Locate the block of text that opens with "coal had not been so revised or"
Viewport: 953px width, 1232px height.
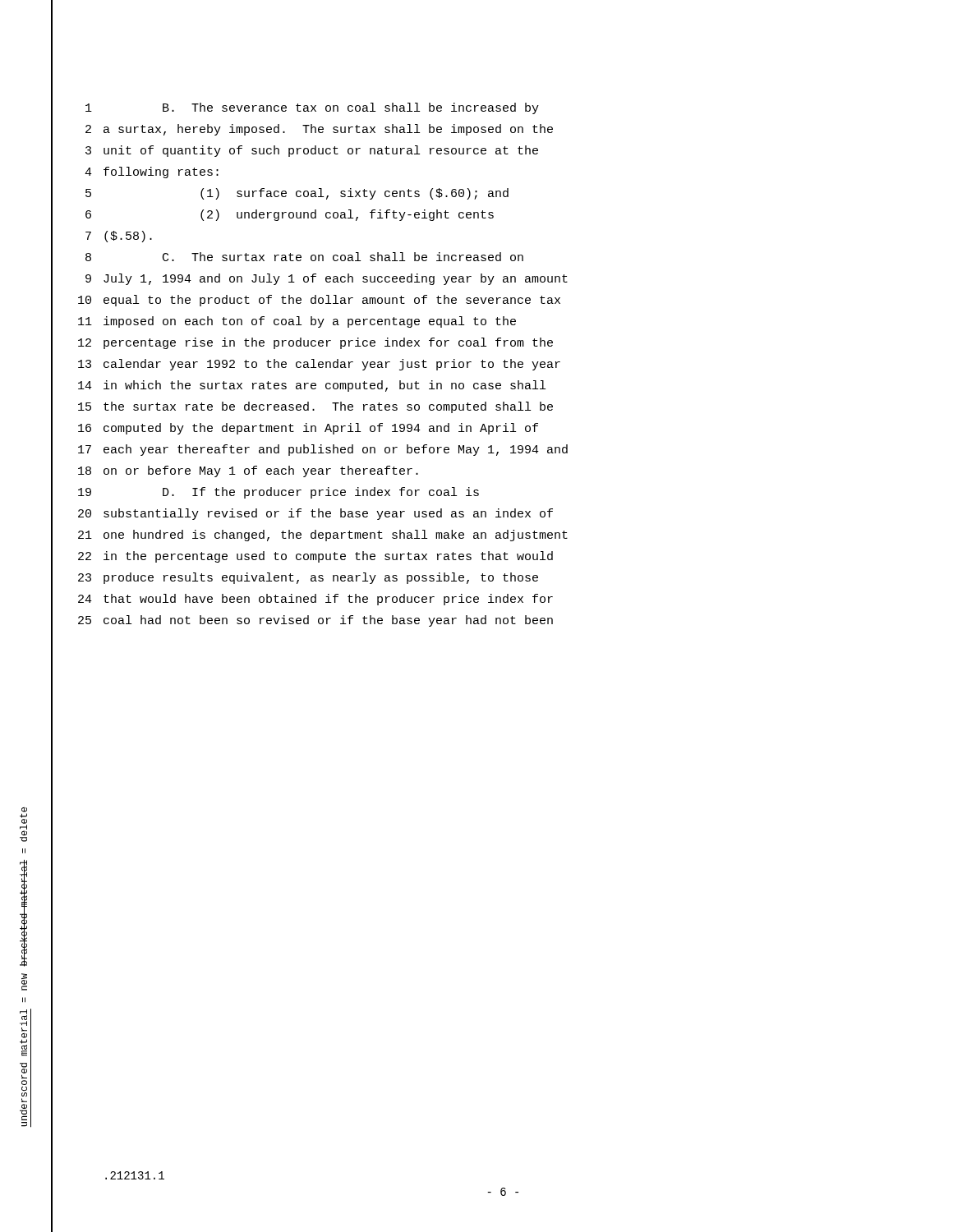click(x=328, y=621)
